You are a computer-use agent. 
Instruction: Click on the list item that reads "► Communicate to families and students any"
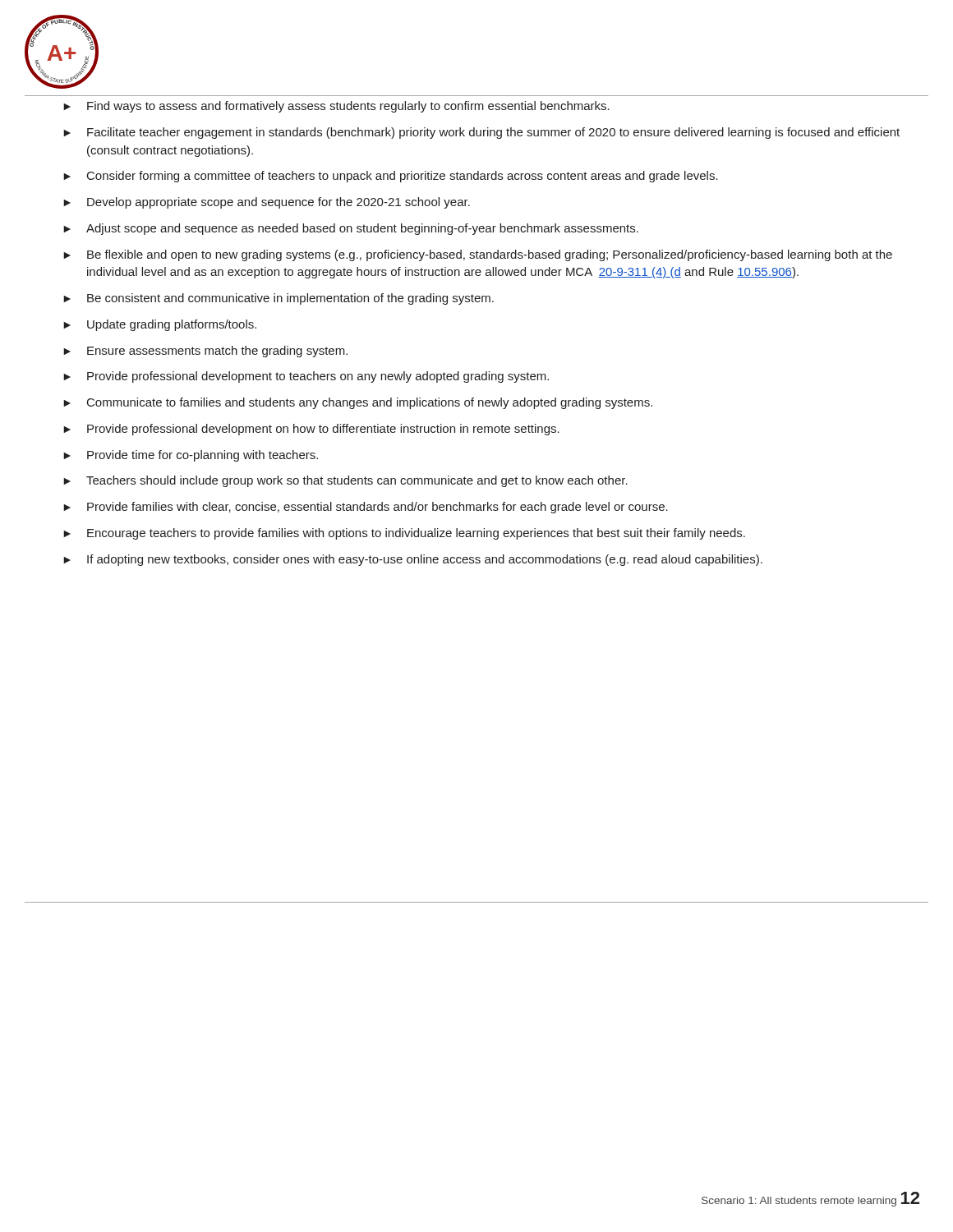485,402
